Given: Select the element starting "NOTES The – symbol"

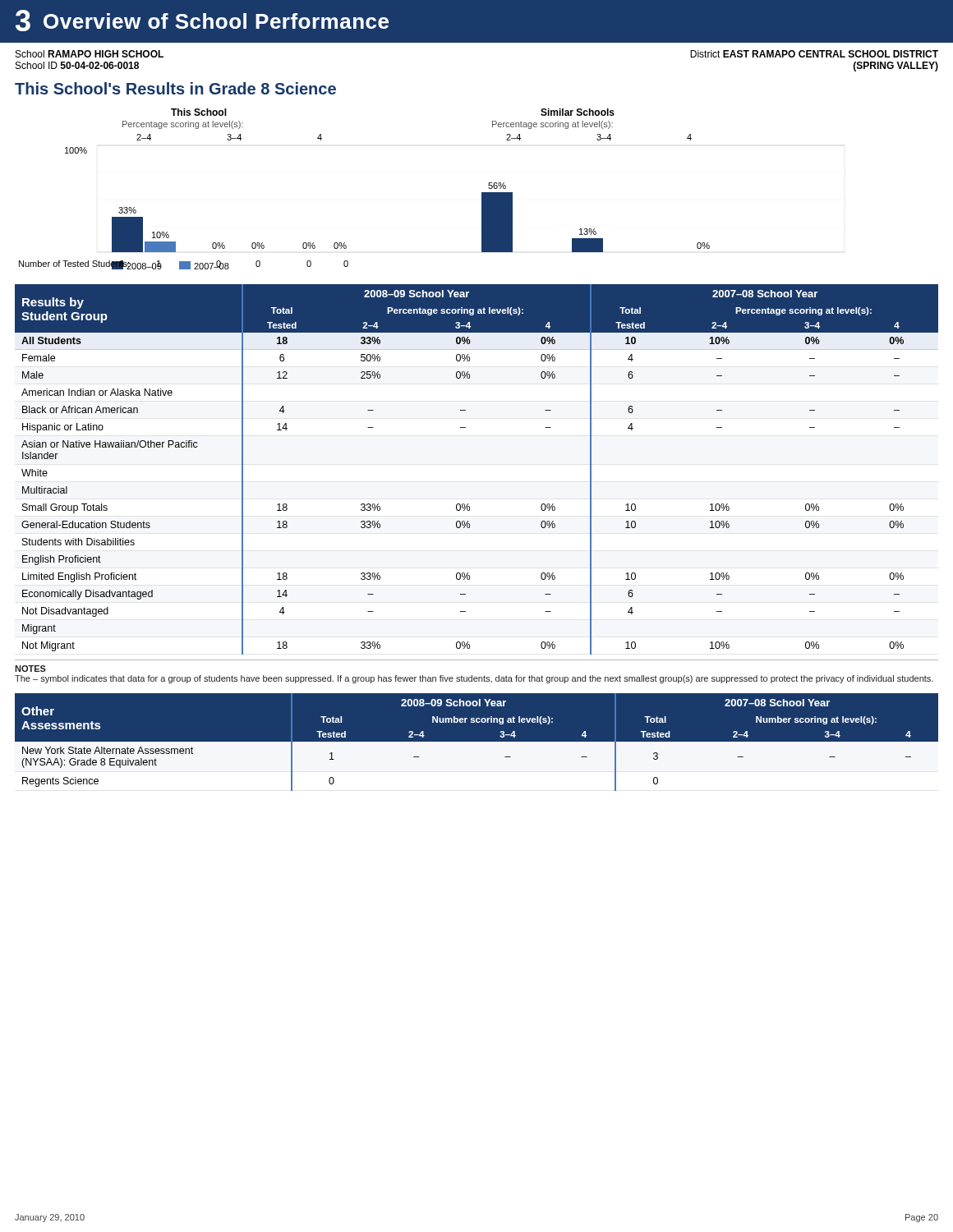Looking at the screenshot, I should tap(474, 674).
